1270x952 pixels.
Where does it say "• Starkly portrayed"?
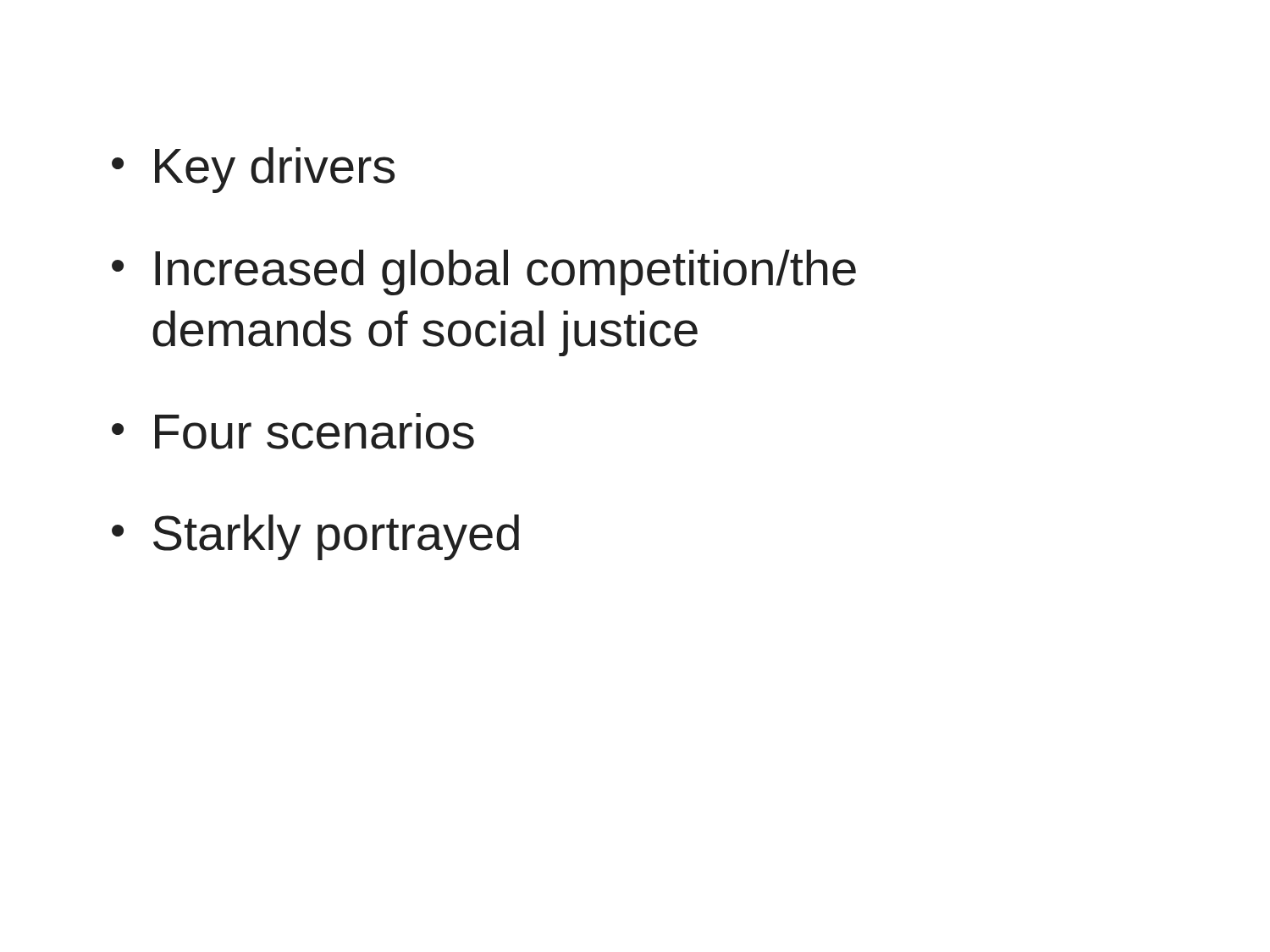pyautogui.click(x=316, y=533)
